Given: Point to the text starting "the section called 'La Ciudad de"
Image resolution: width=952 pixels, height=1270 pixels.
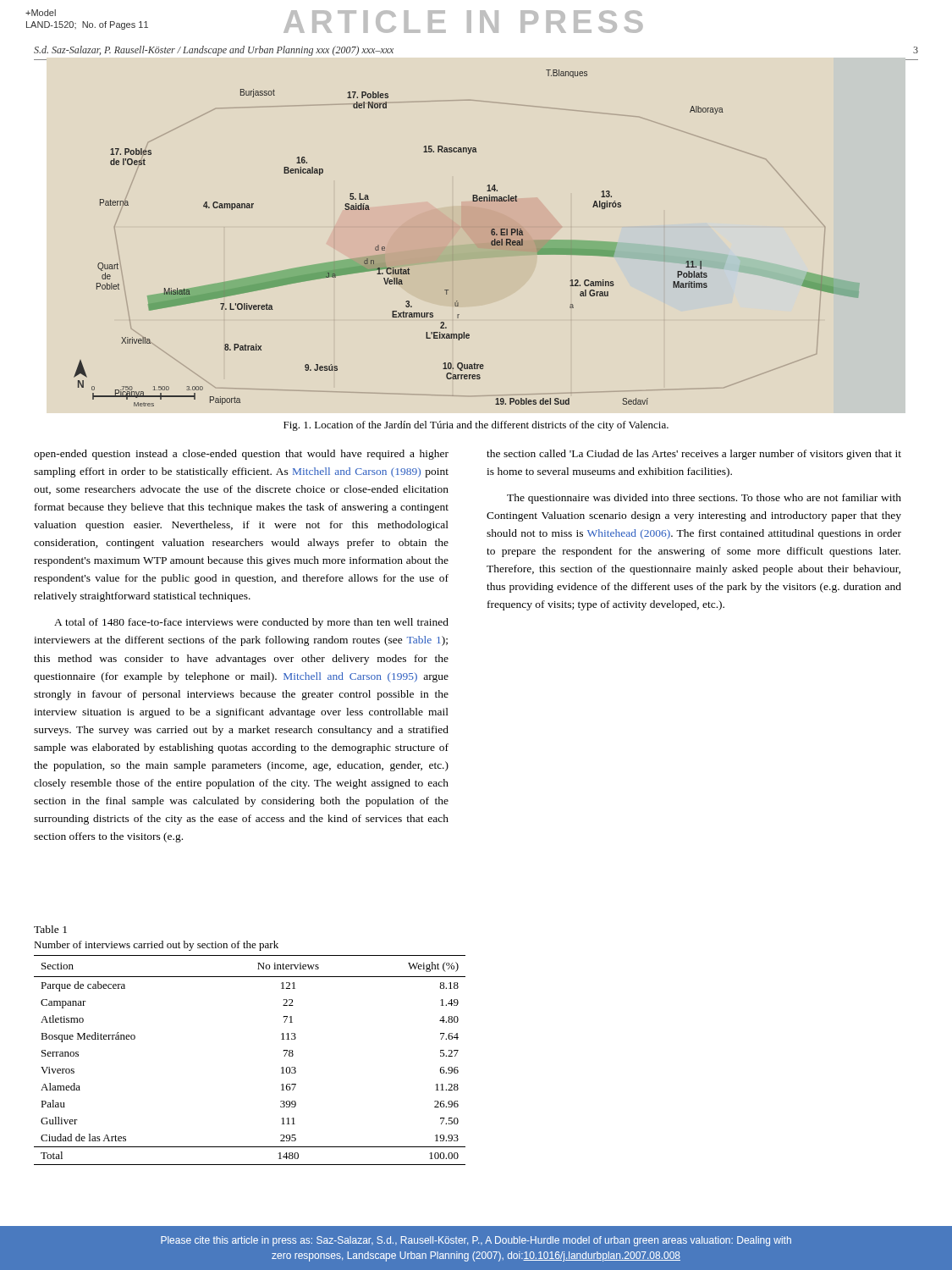Looking at the screenshot, I should [694, 529].
